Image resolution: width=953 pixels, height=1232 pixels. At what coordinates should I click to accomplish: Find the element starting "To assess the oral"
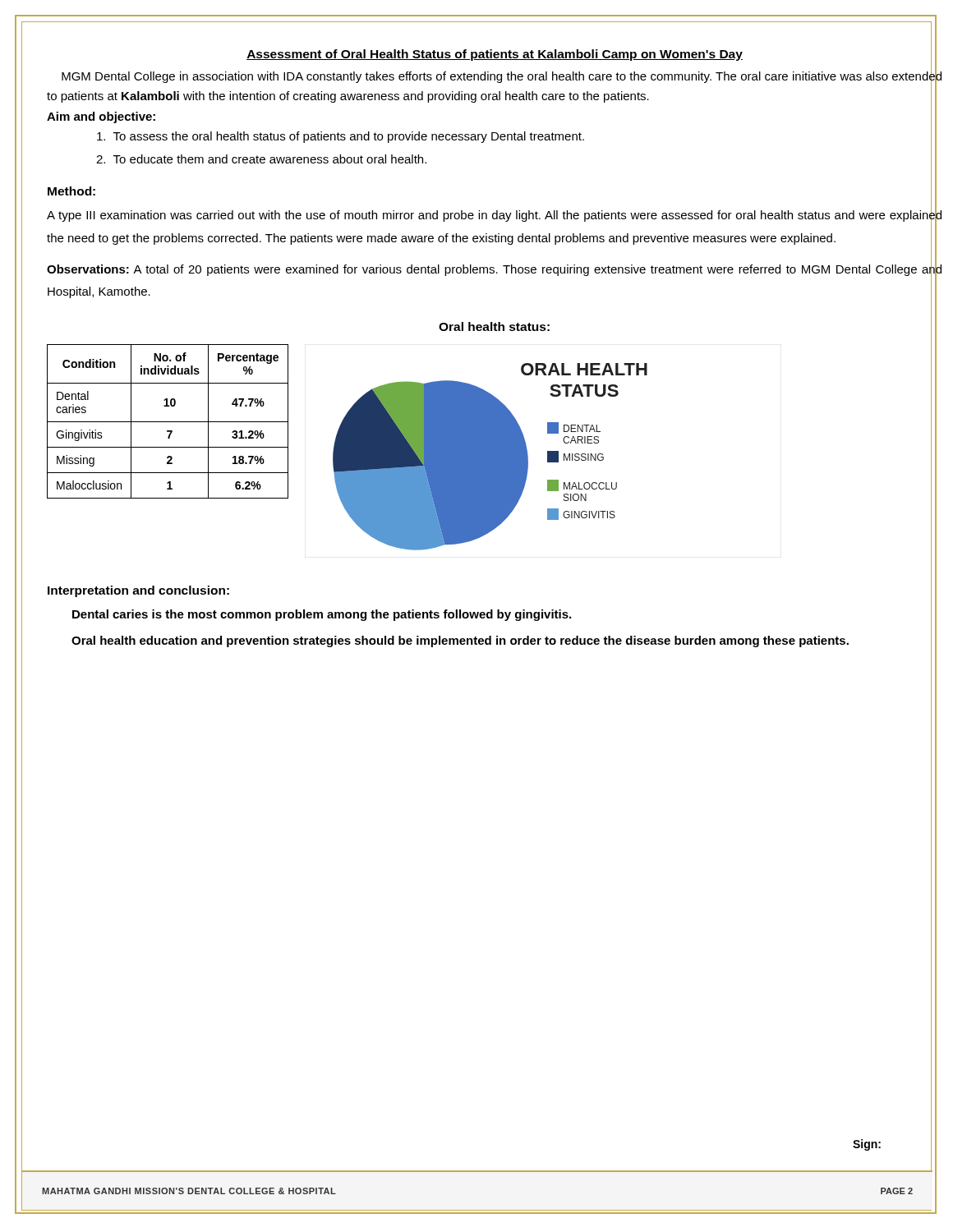click(341, 136)
